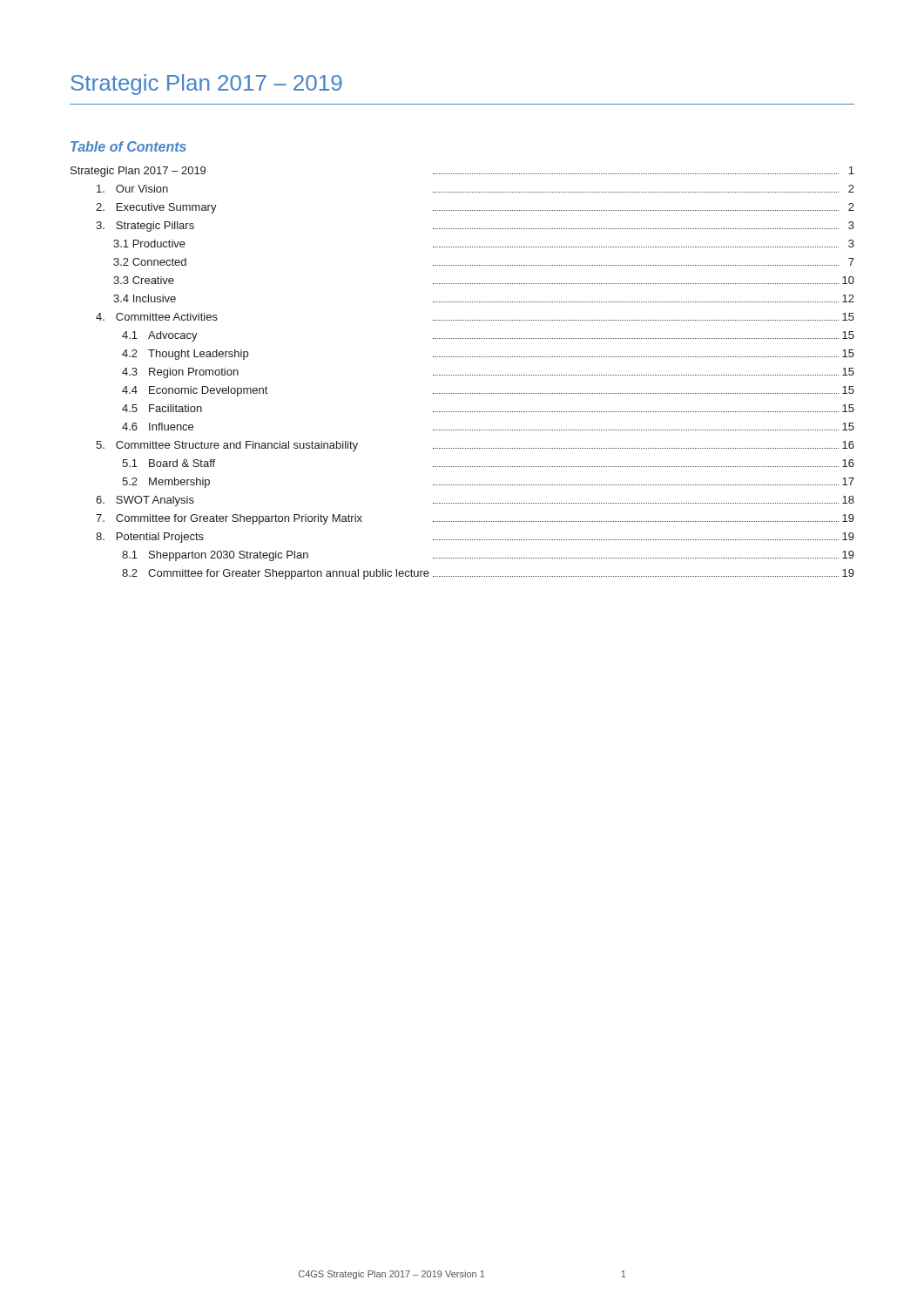Find the text starting "4.1Advocacy 15"

(462, 334)
